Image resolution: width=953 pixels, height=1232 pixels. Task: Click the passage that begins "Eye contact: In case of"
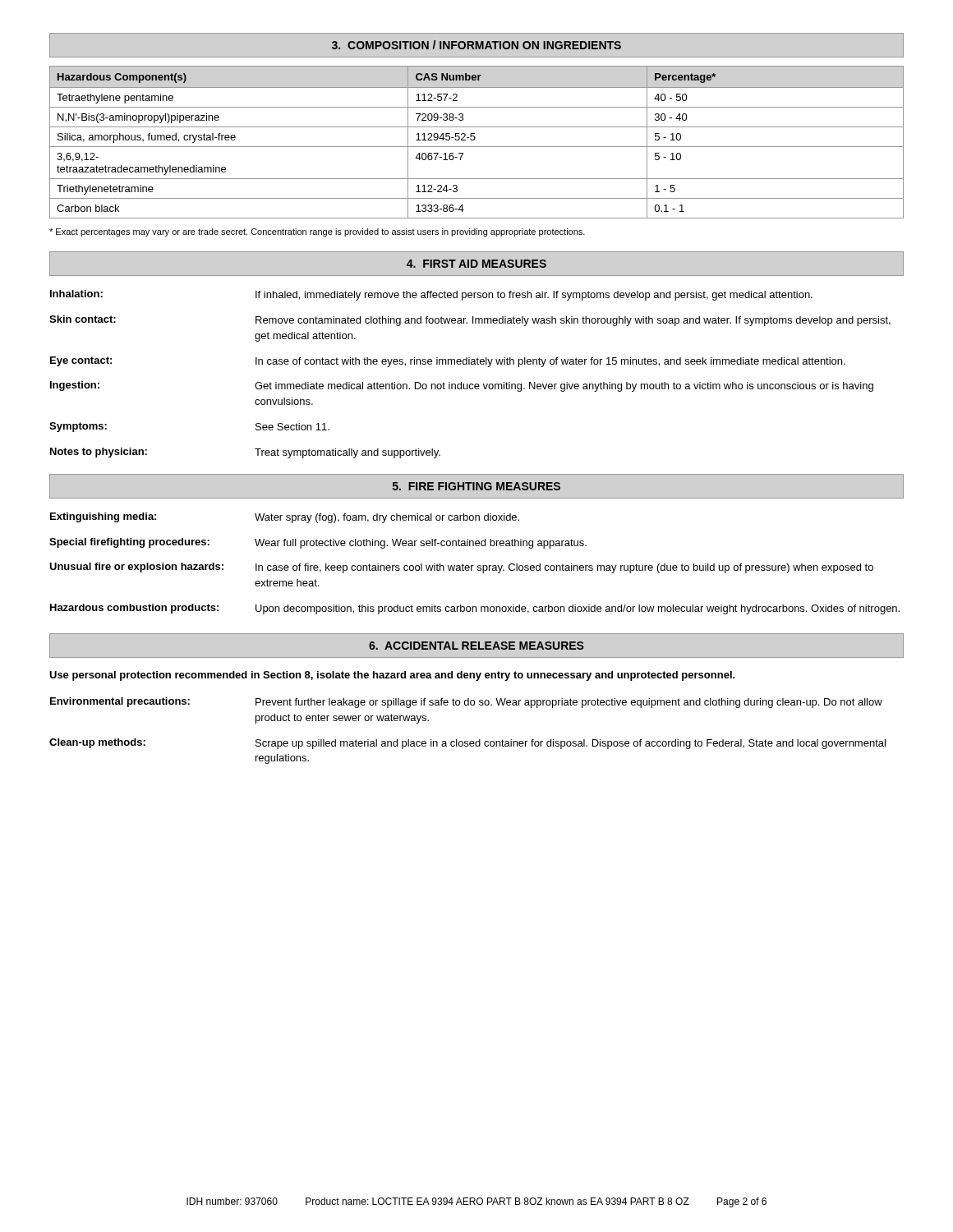(x=476, y=361)
